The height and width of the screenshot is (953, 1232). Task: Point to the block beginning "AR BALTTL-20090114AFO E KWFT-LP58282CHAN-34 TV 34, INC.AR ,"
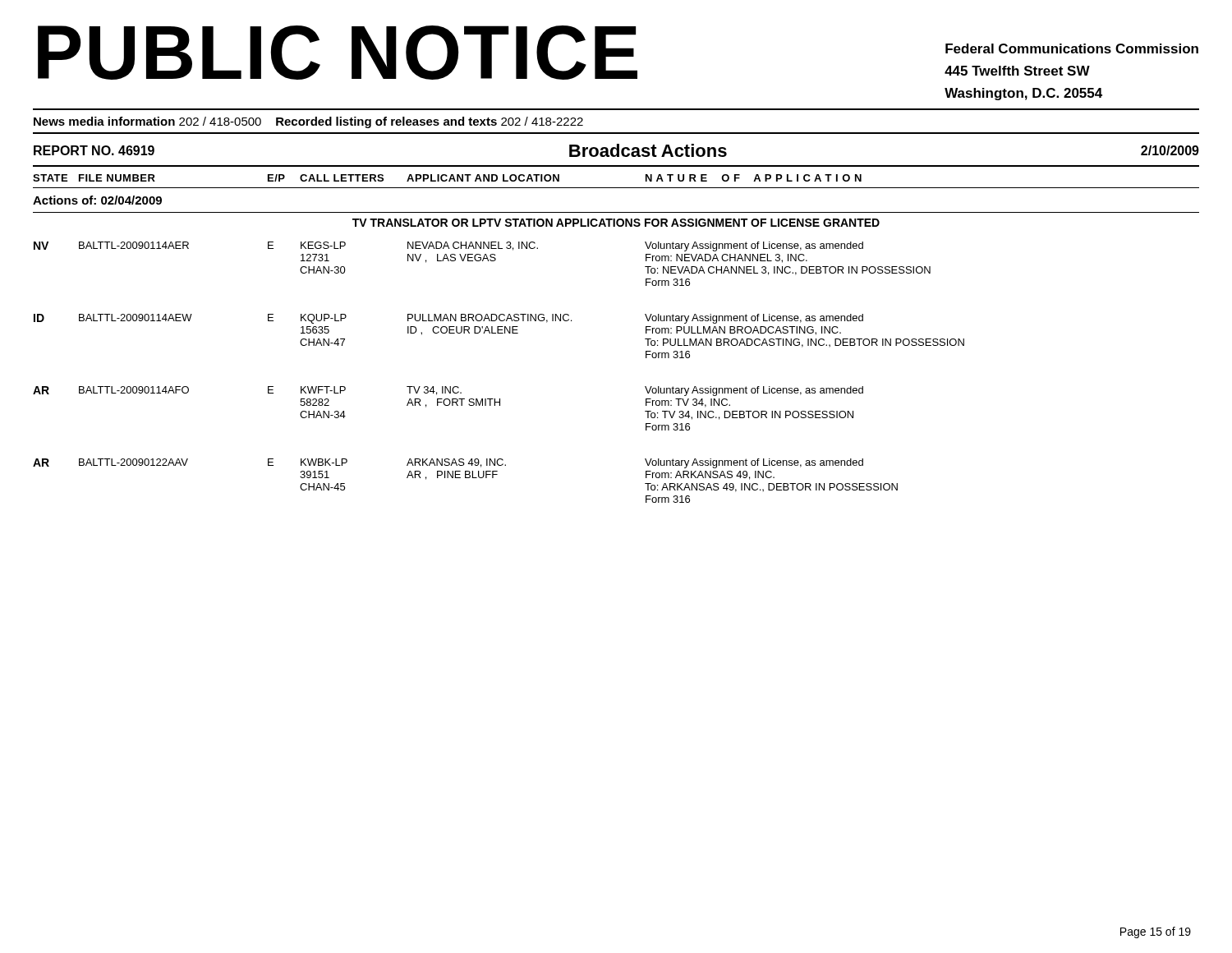click(448, 391)
